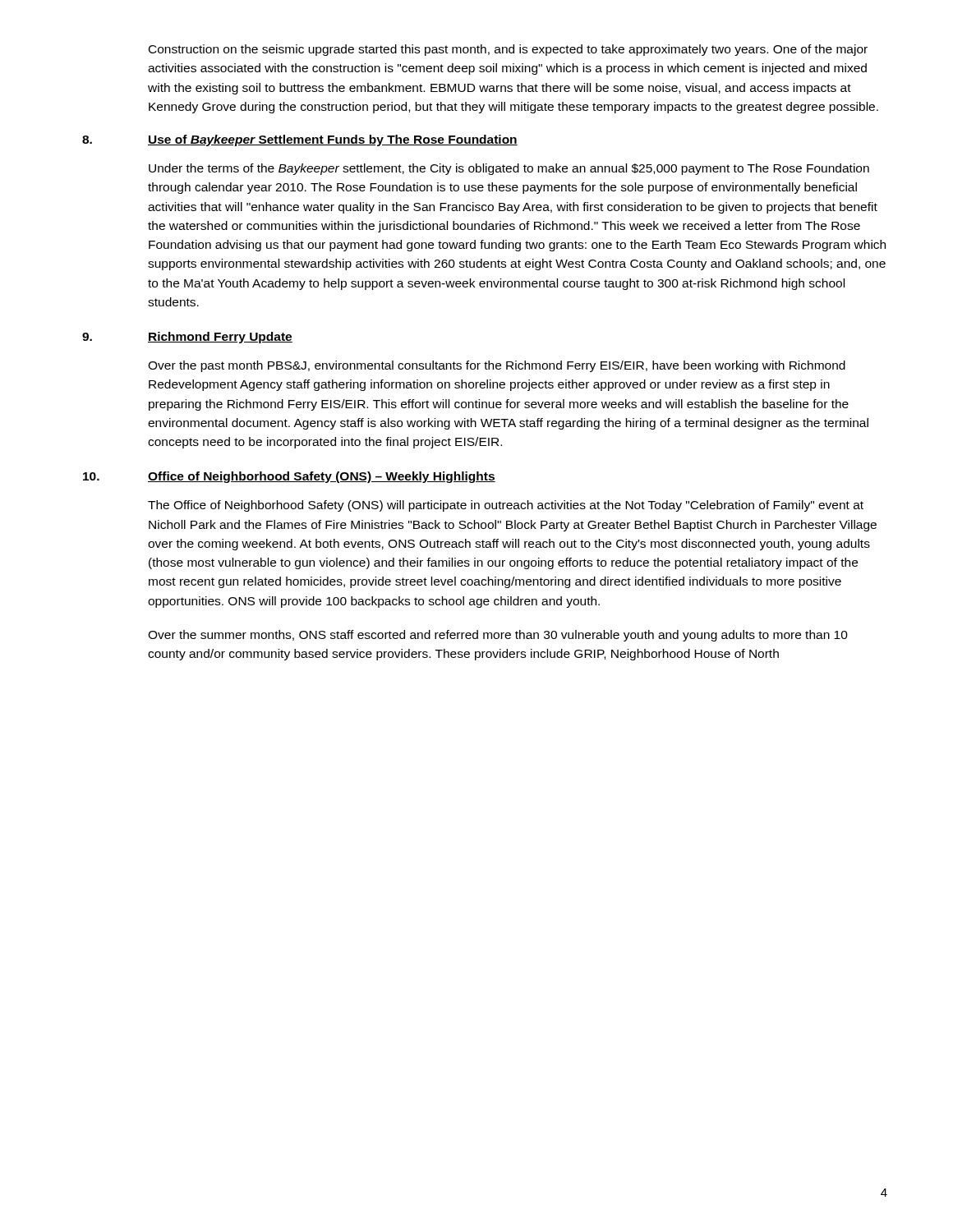Navigate to the block starting "Richmond Ferry Update"

point(220,336)
